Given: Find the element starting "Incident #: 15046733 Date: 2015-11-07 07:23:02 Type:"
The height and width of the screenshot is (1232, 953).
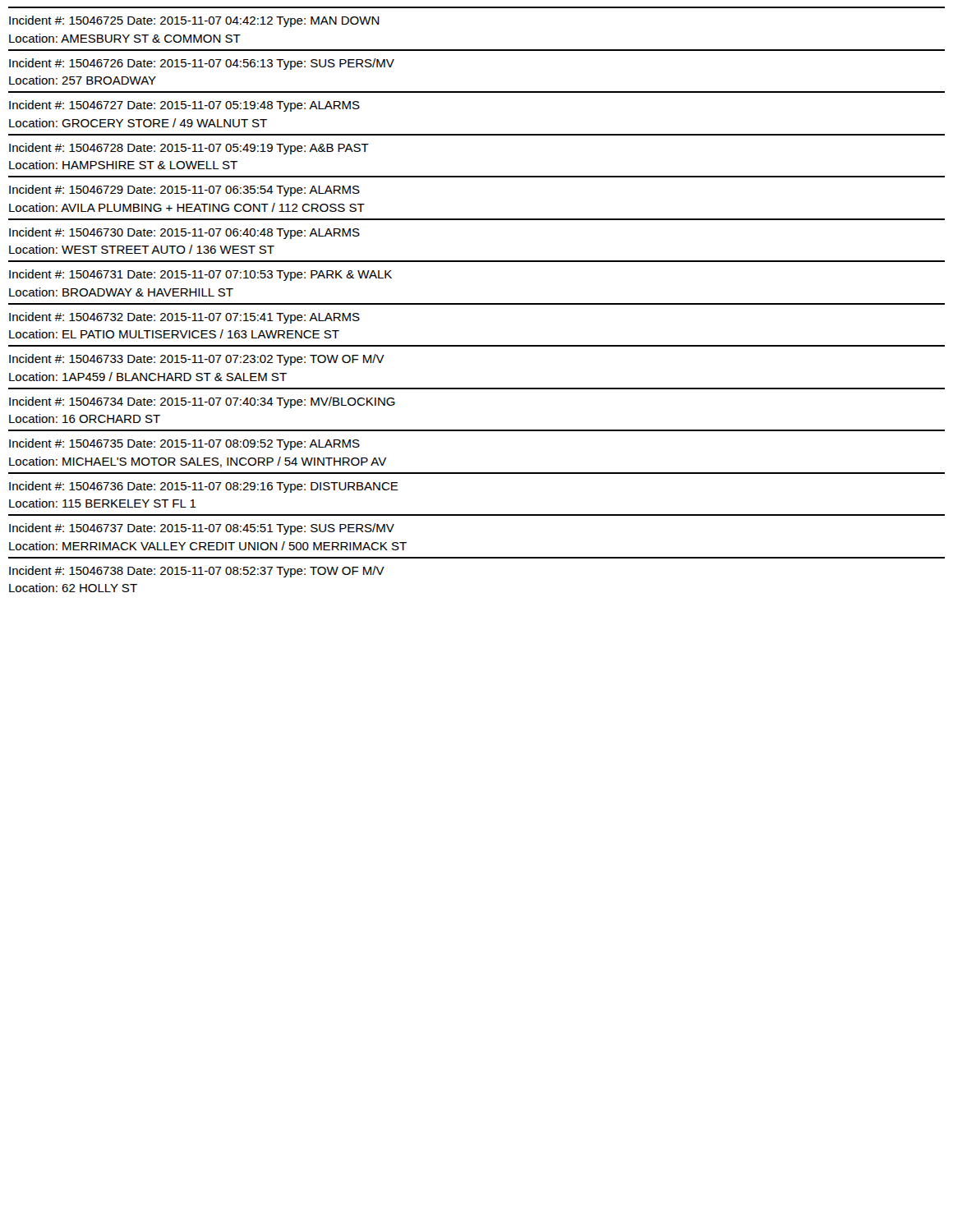Looking at the screenshot, I should click(197, 360).
